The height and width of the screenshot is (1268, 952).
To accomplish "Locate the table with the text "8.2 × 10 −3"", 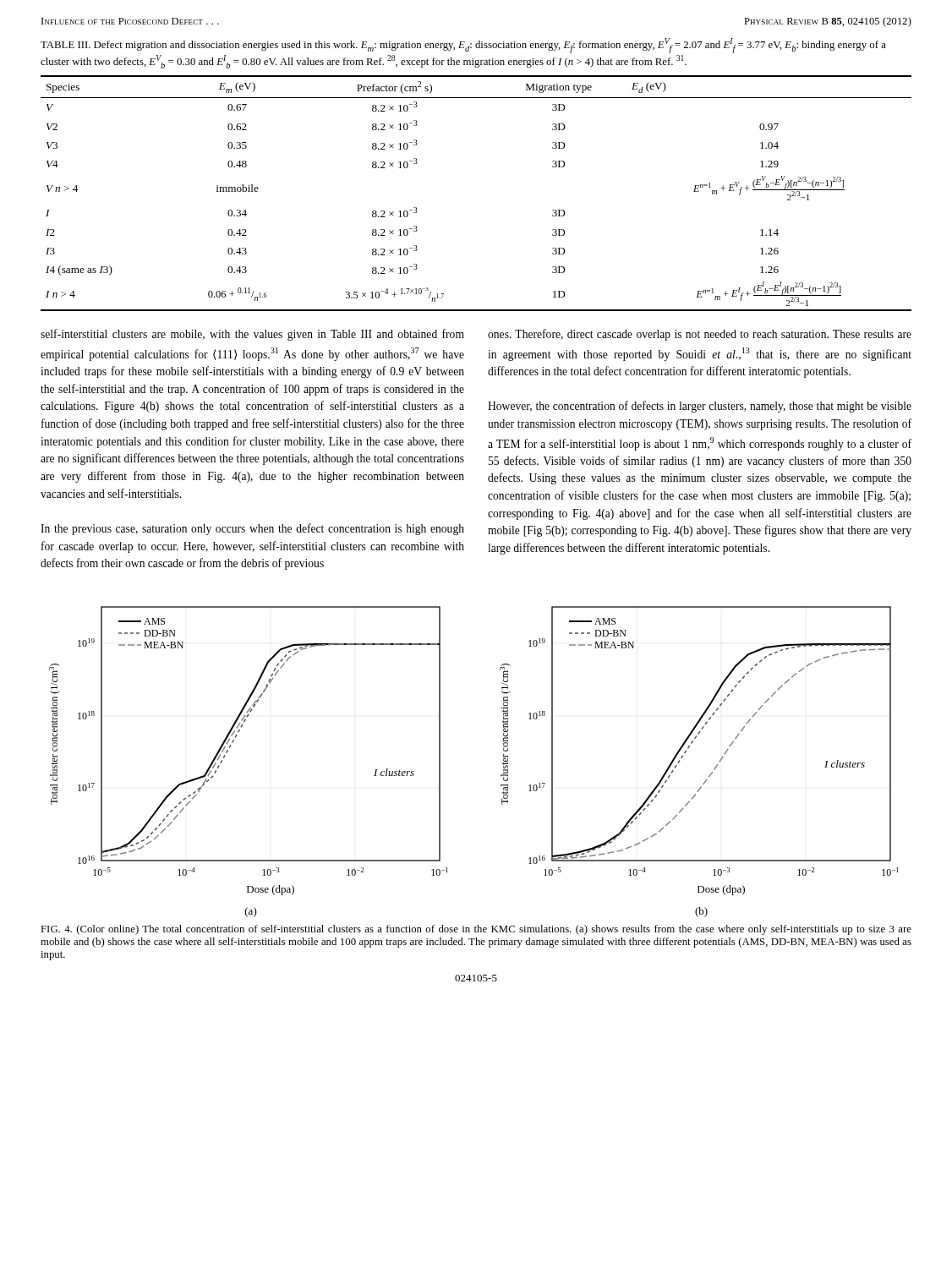I will tap(476, 193).
